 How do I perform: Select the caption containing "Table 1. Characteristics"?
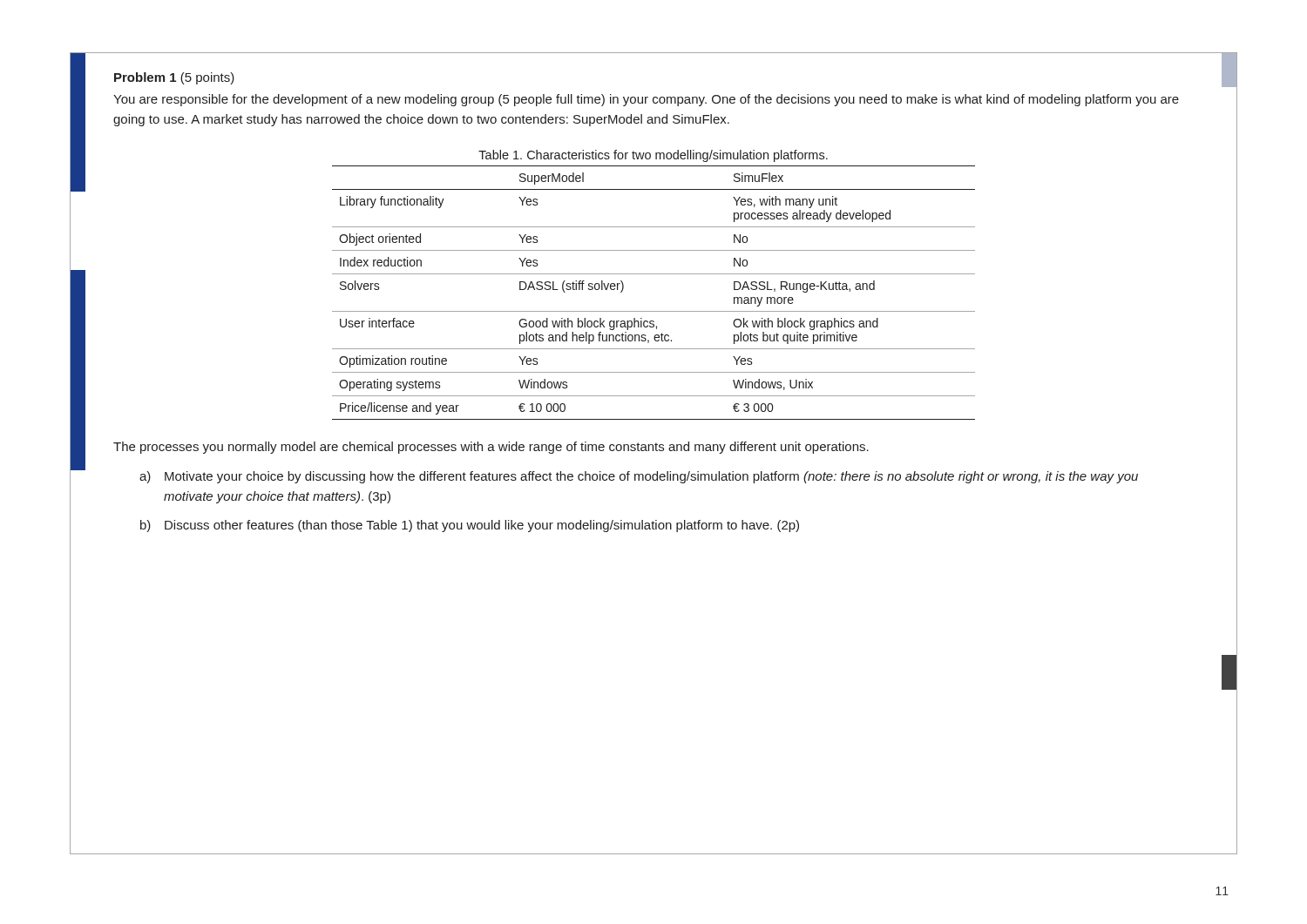pos(654,155)
